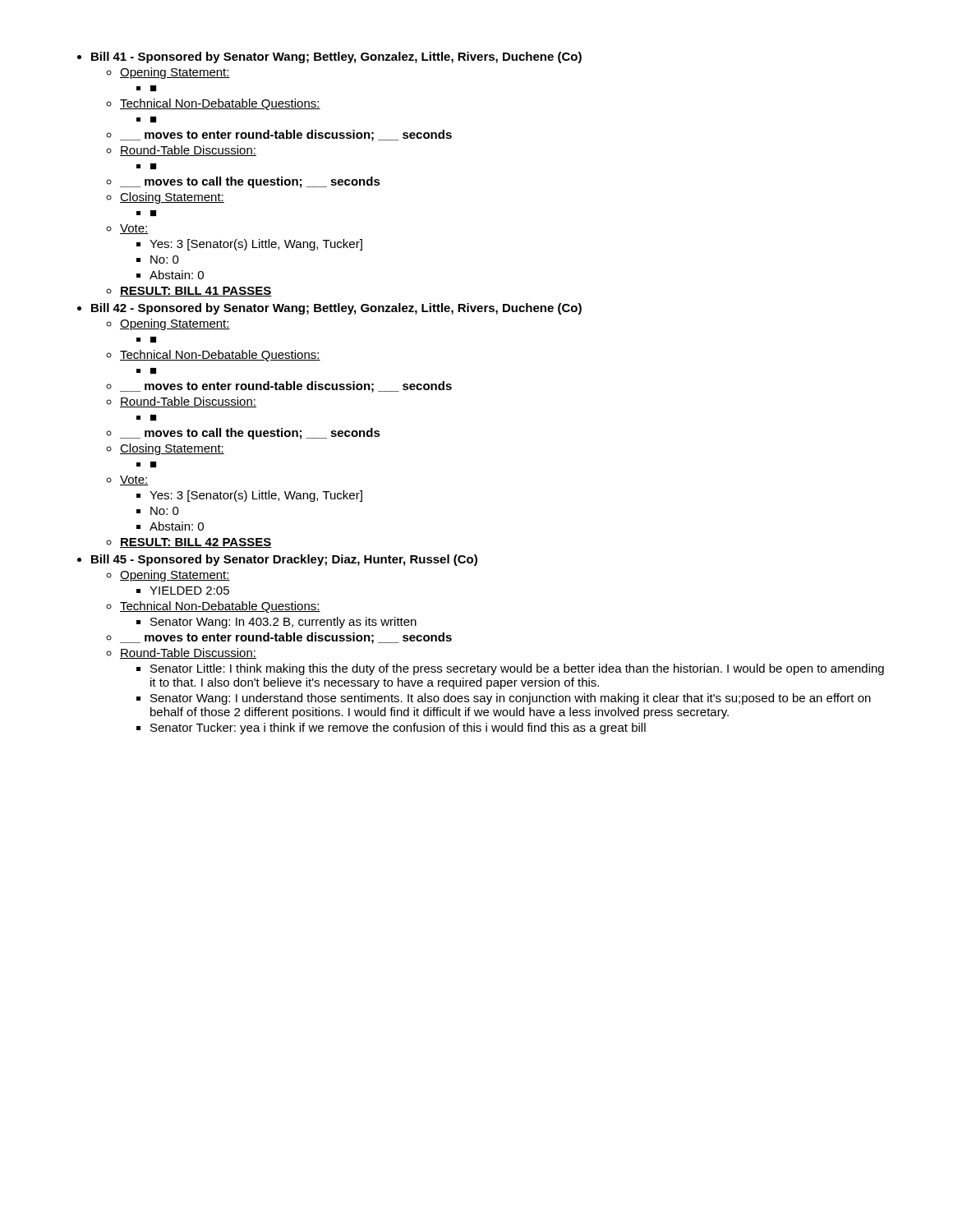Click on the text starting "RESULT: BILL 41 PASSES"

[196, 290]
